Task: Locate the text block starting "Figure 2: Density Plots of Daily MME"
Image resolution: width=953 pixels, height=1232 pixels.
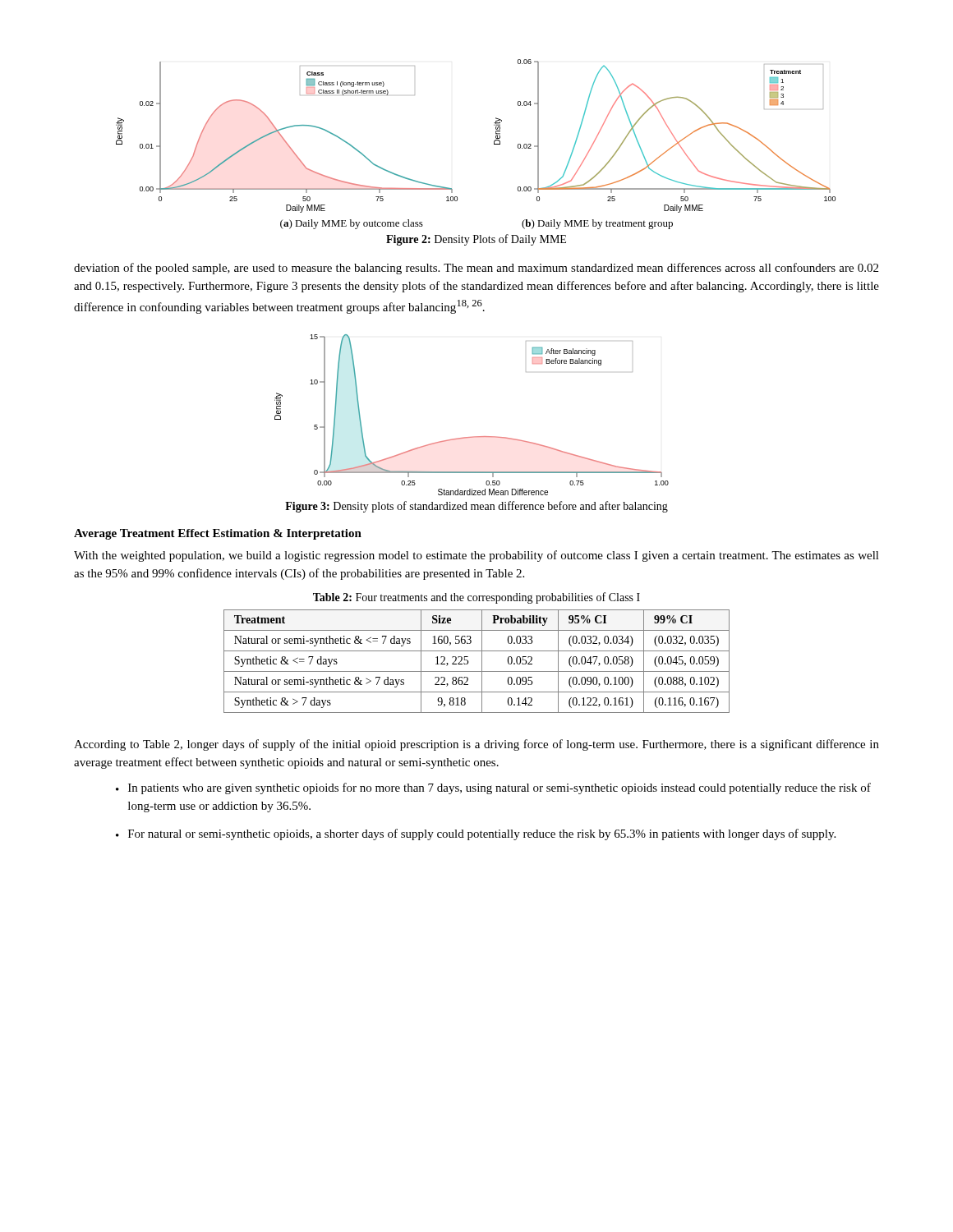Action: [476, 239]
